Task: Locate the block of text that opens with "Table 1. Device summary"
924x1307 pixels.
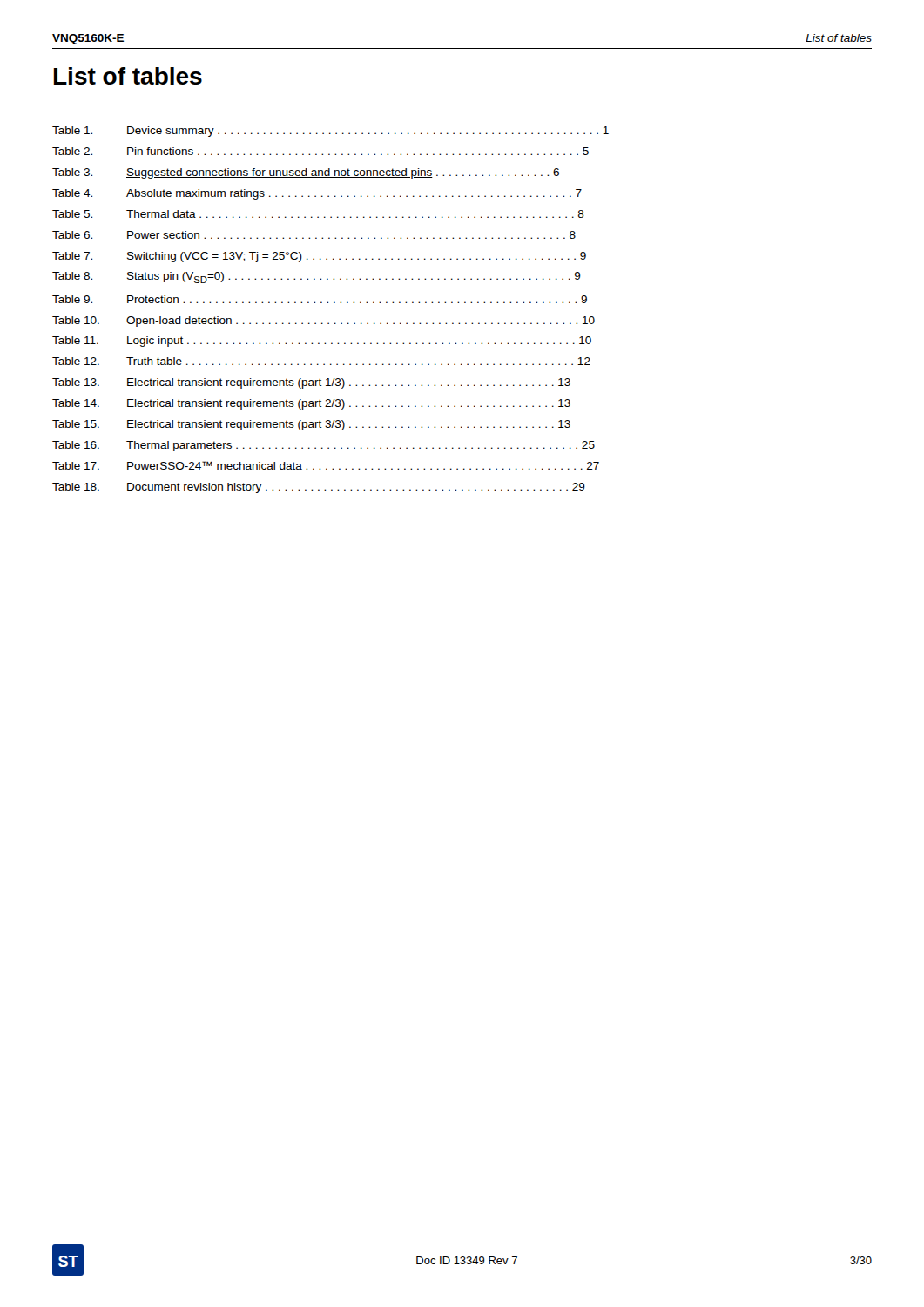Action: coord(462,131)
